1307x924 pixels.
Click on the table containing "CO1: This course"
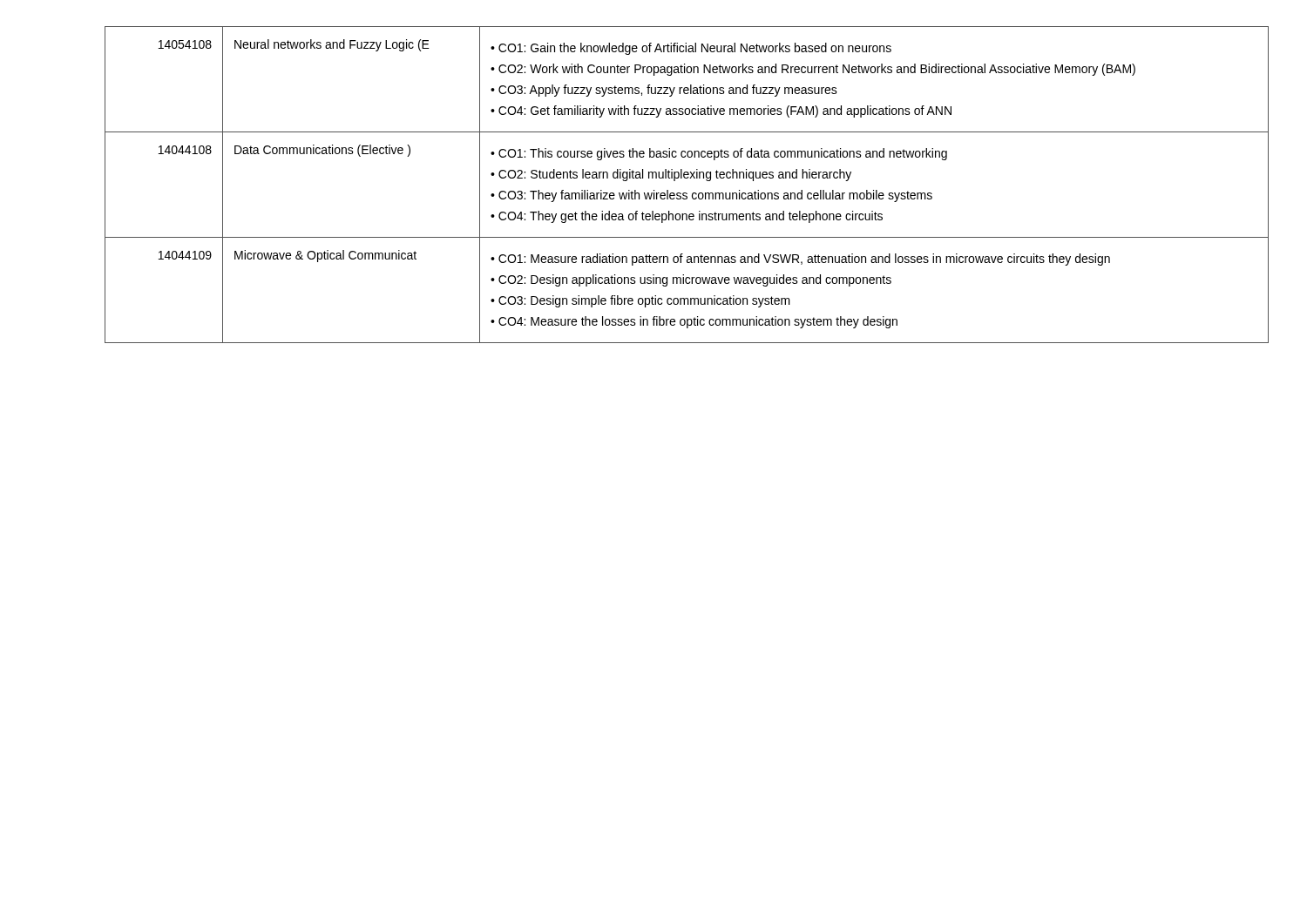[654, 185]
